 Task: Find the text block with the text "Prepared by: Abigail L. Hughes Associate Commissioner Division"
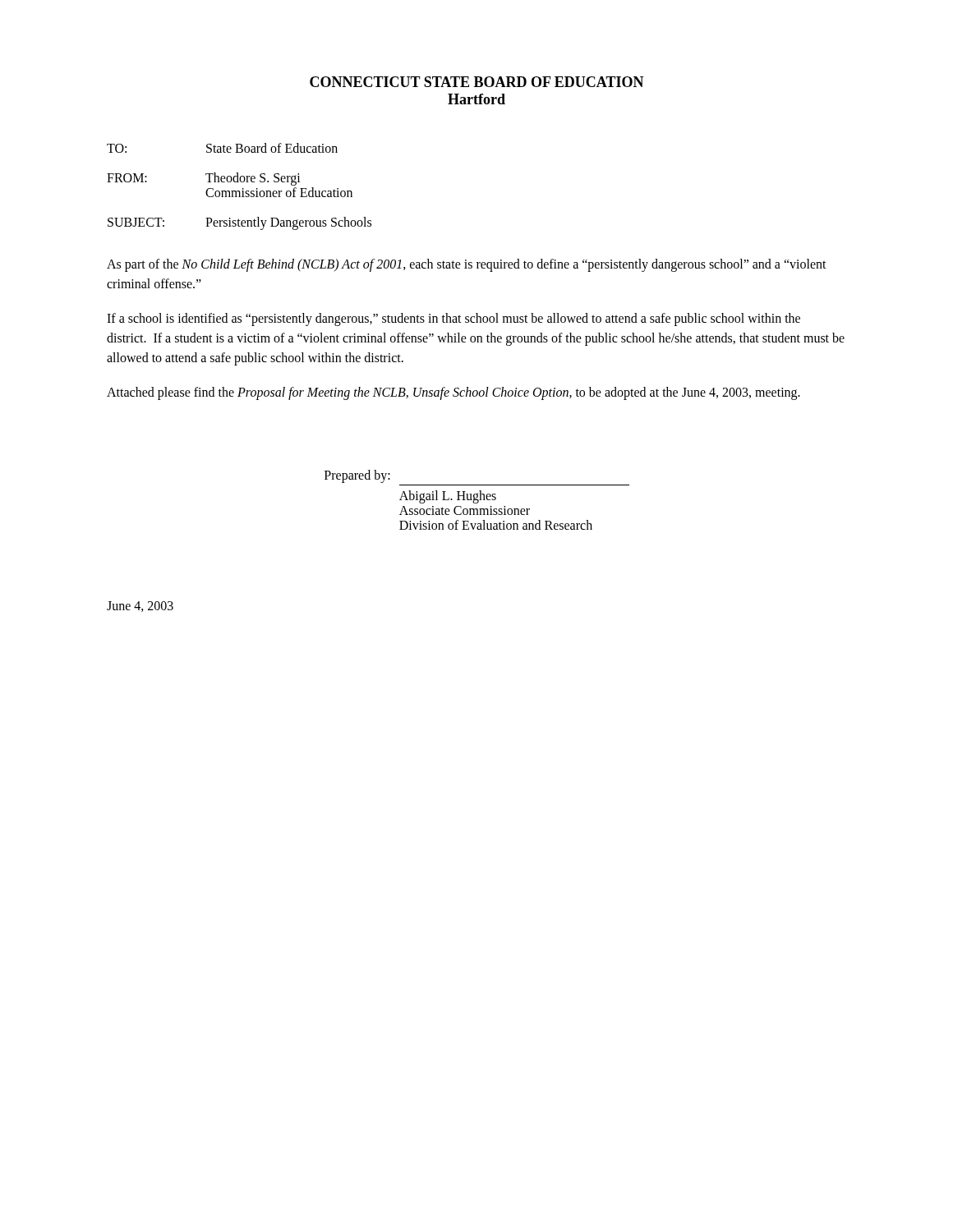(476, 501)
